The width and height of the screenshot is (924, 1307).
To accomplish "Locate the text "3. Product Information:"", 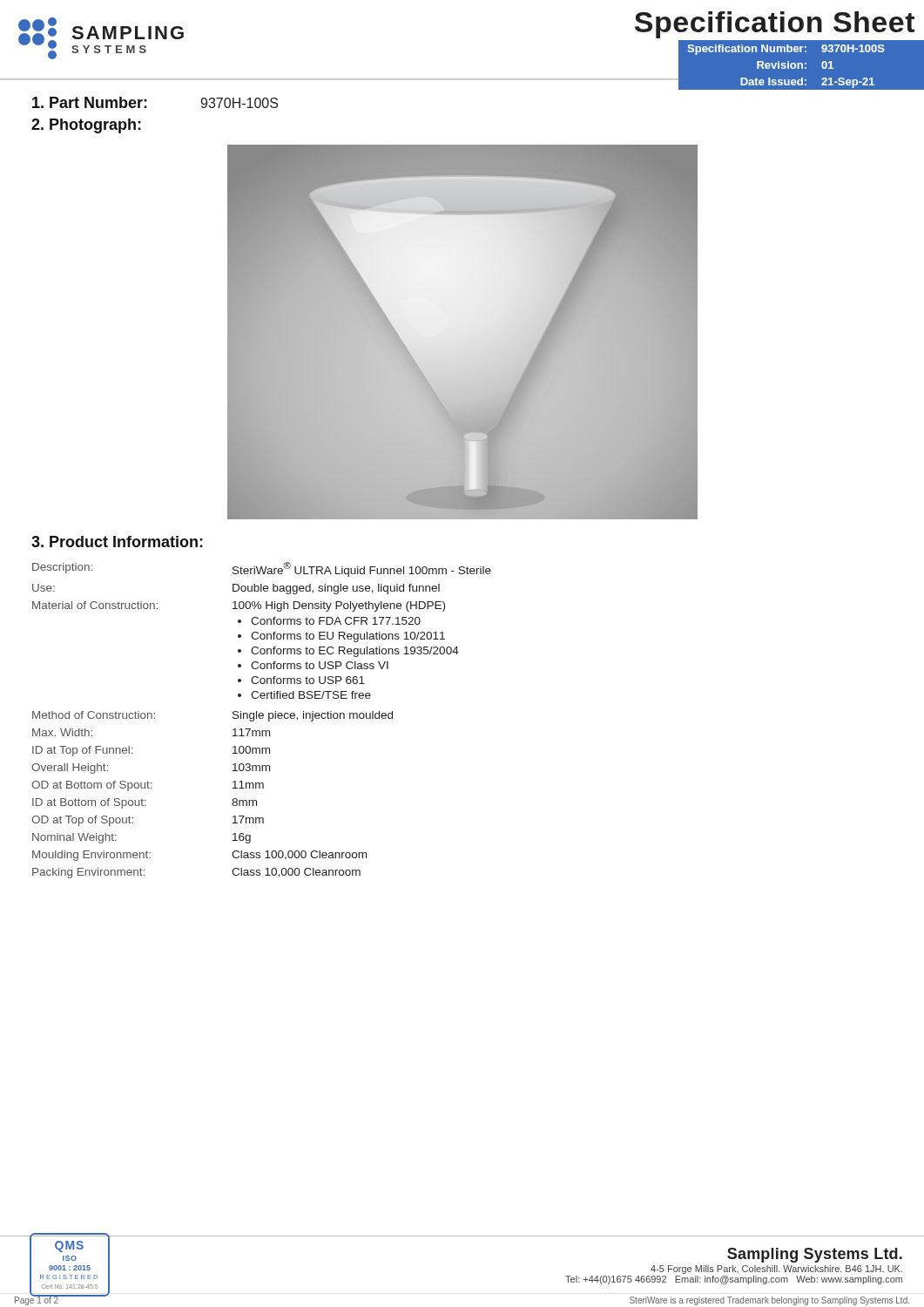I will 118,542.
